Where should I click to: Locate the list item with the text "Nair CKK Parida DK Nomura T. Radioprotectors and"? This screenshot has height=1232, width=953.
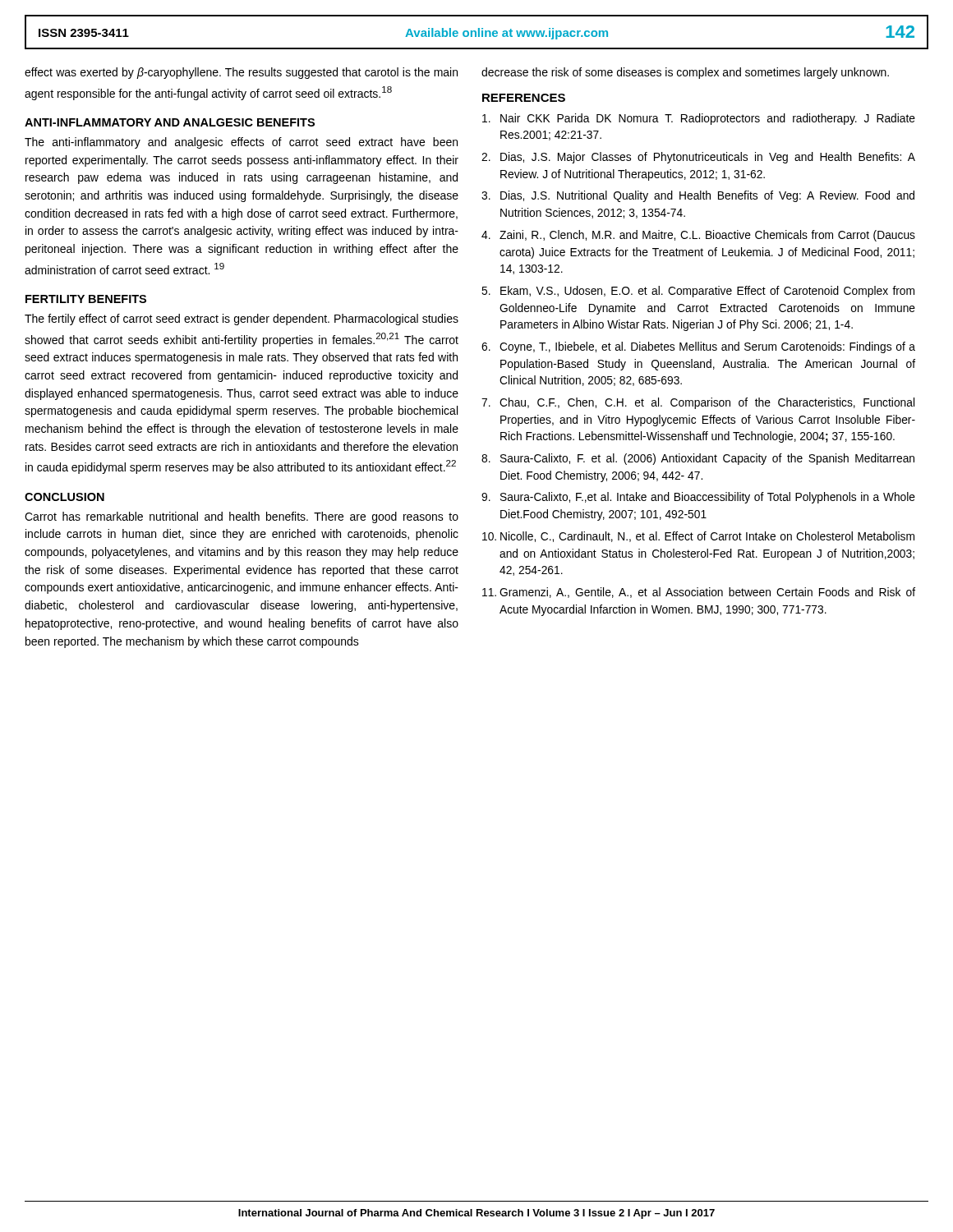[698, 128]
